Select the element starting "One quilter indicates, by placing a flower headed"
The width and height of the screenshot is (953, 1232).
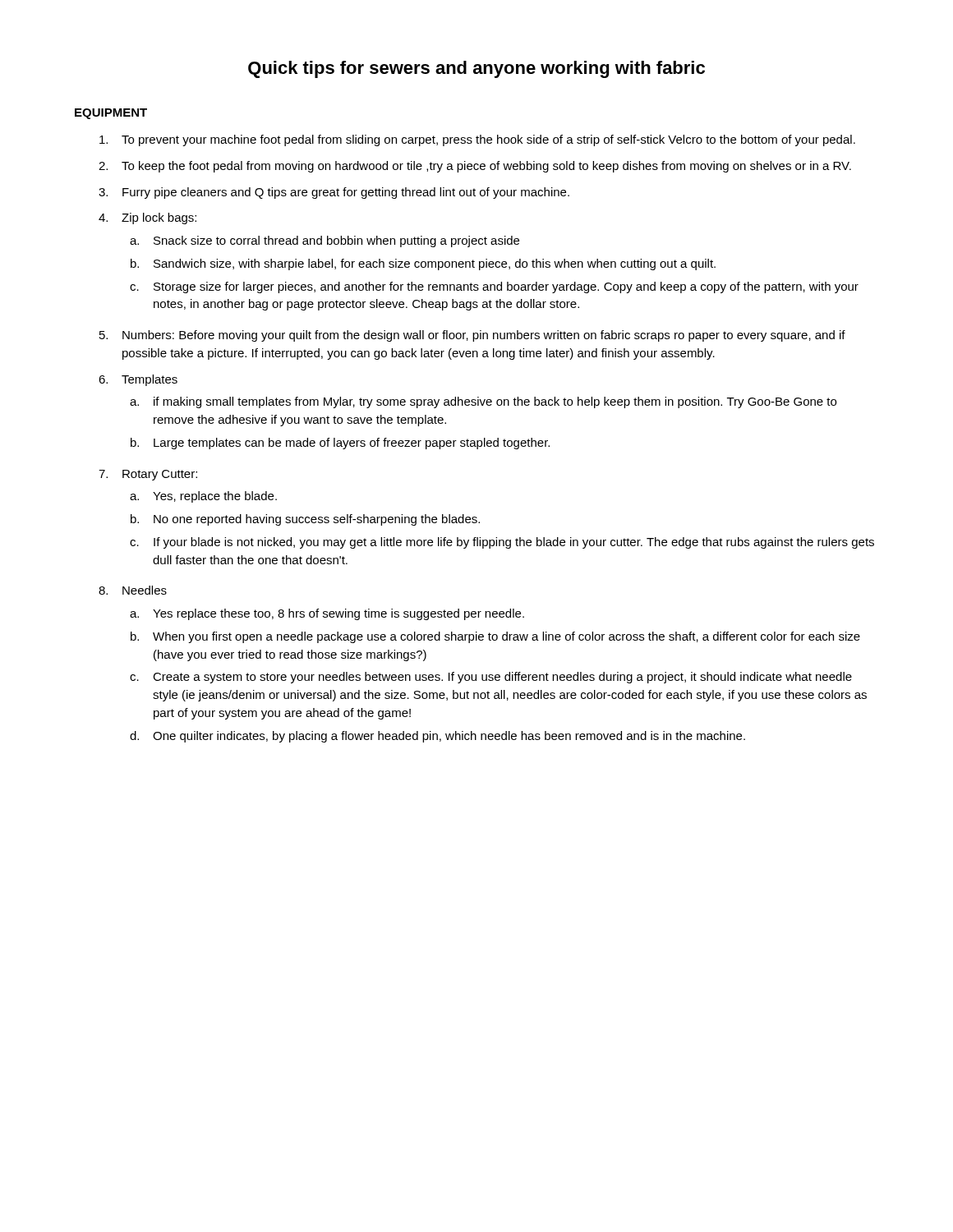click(516, 735)
